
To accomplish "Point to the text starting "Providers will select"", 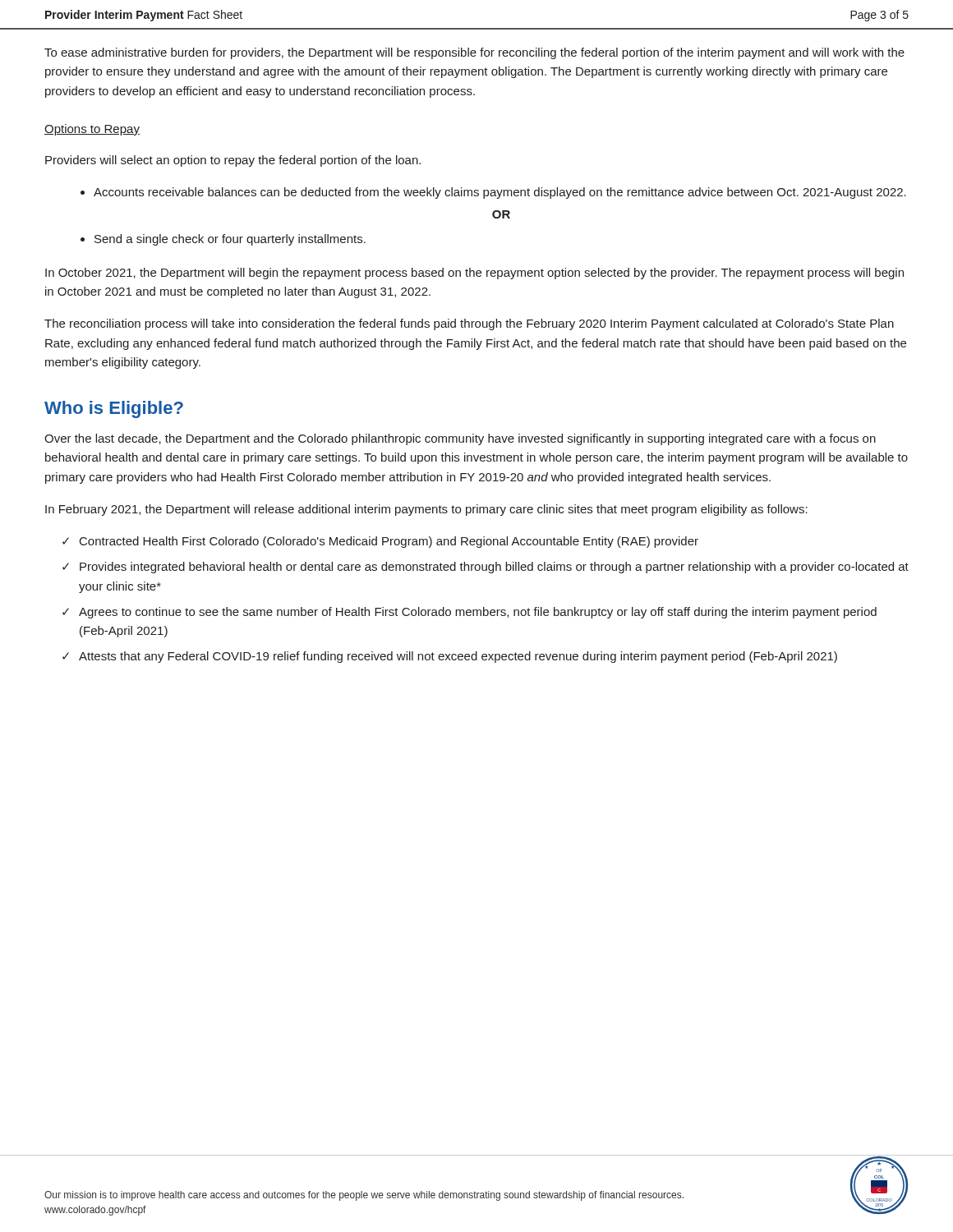I will point(233,160).
